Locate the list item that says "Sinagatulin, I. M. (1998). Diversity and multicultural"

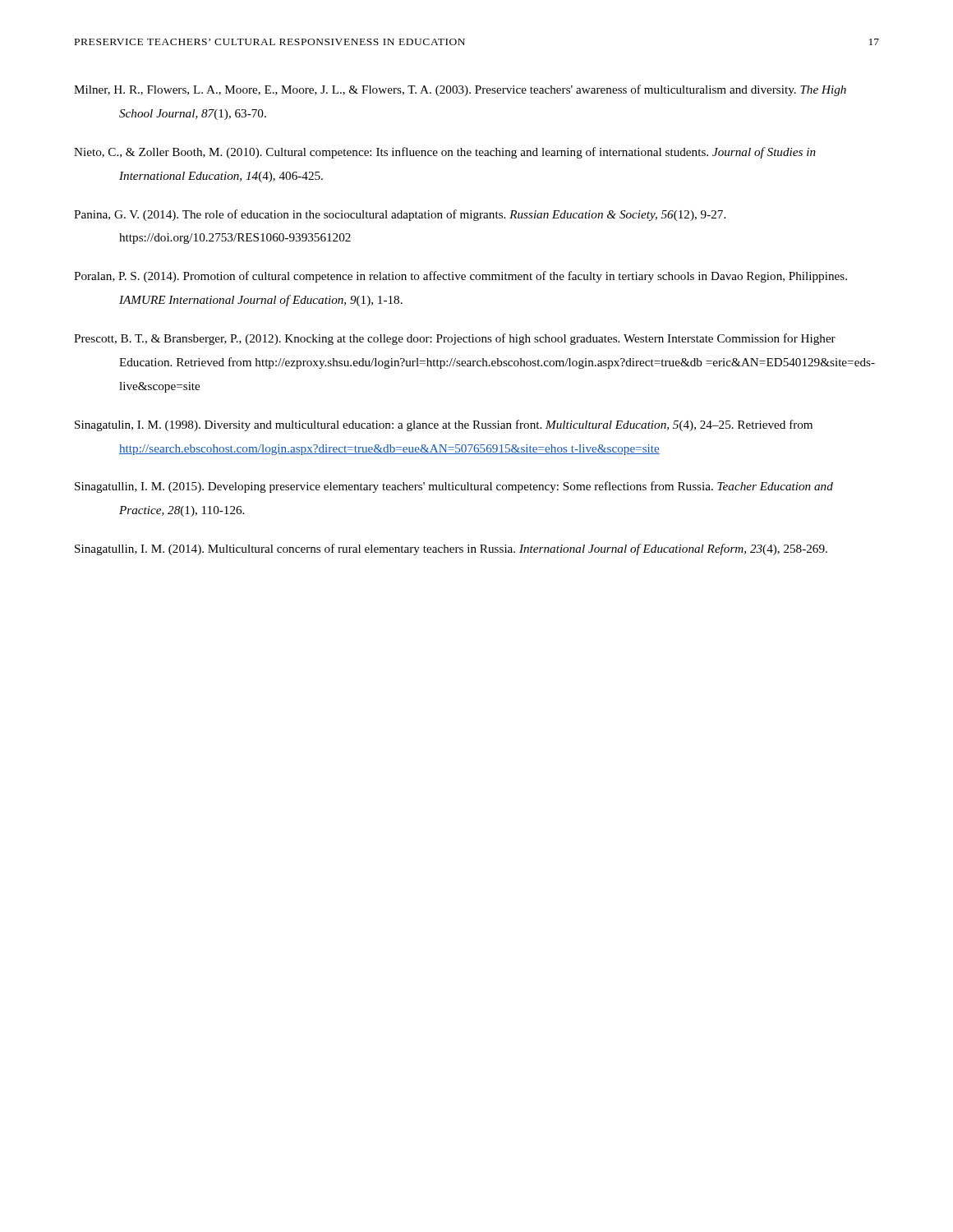click(x=444, y=436)
